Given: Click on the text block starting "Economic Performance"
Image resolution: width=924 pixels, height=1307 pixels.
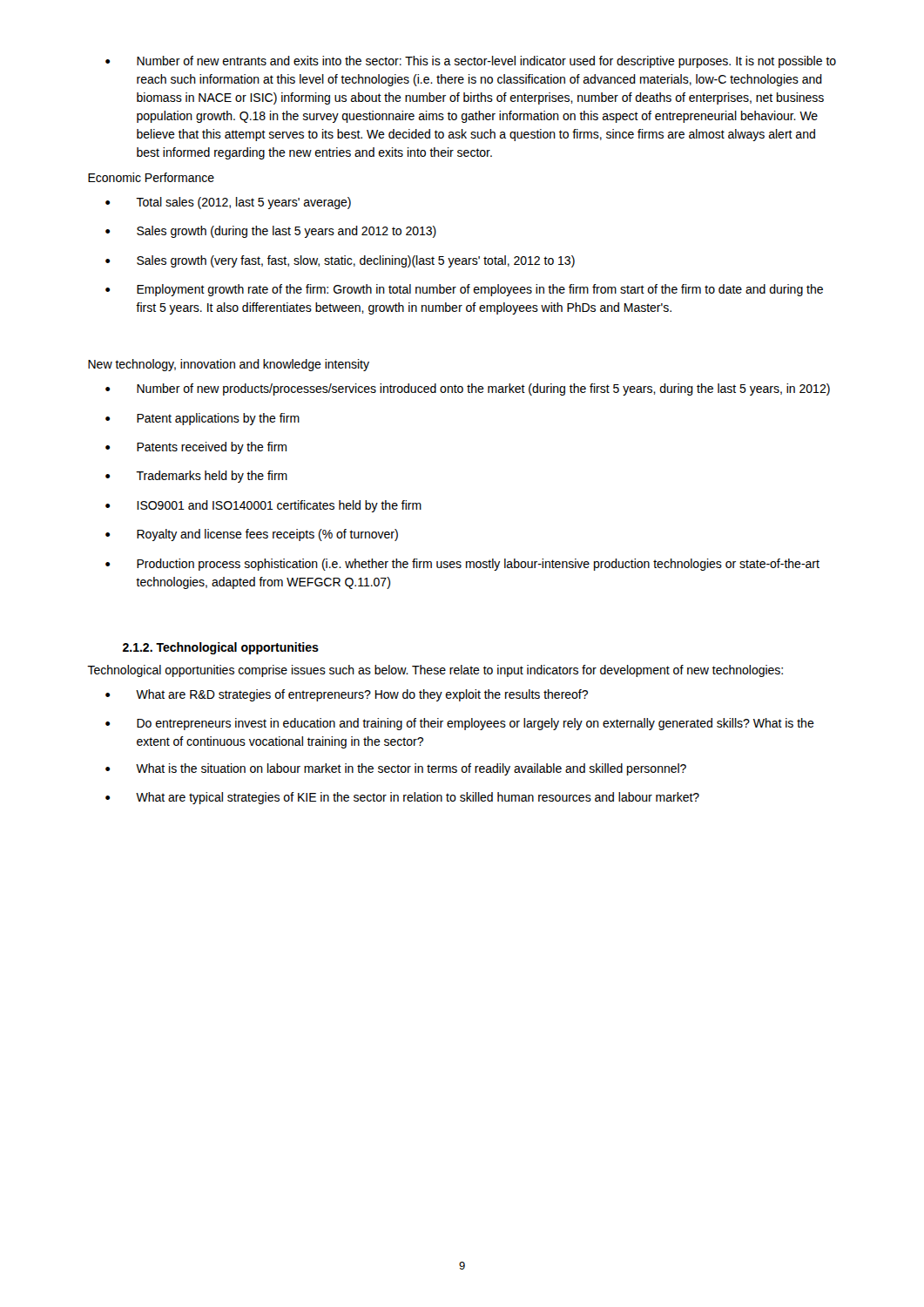Looking at the screenshot, I should 151,178.
